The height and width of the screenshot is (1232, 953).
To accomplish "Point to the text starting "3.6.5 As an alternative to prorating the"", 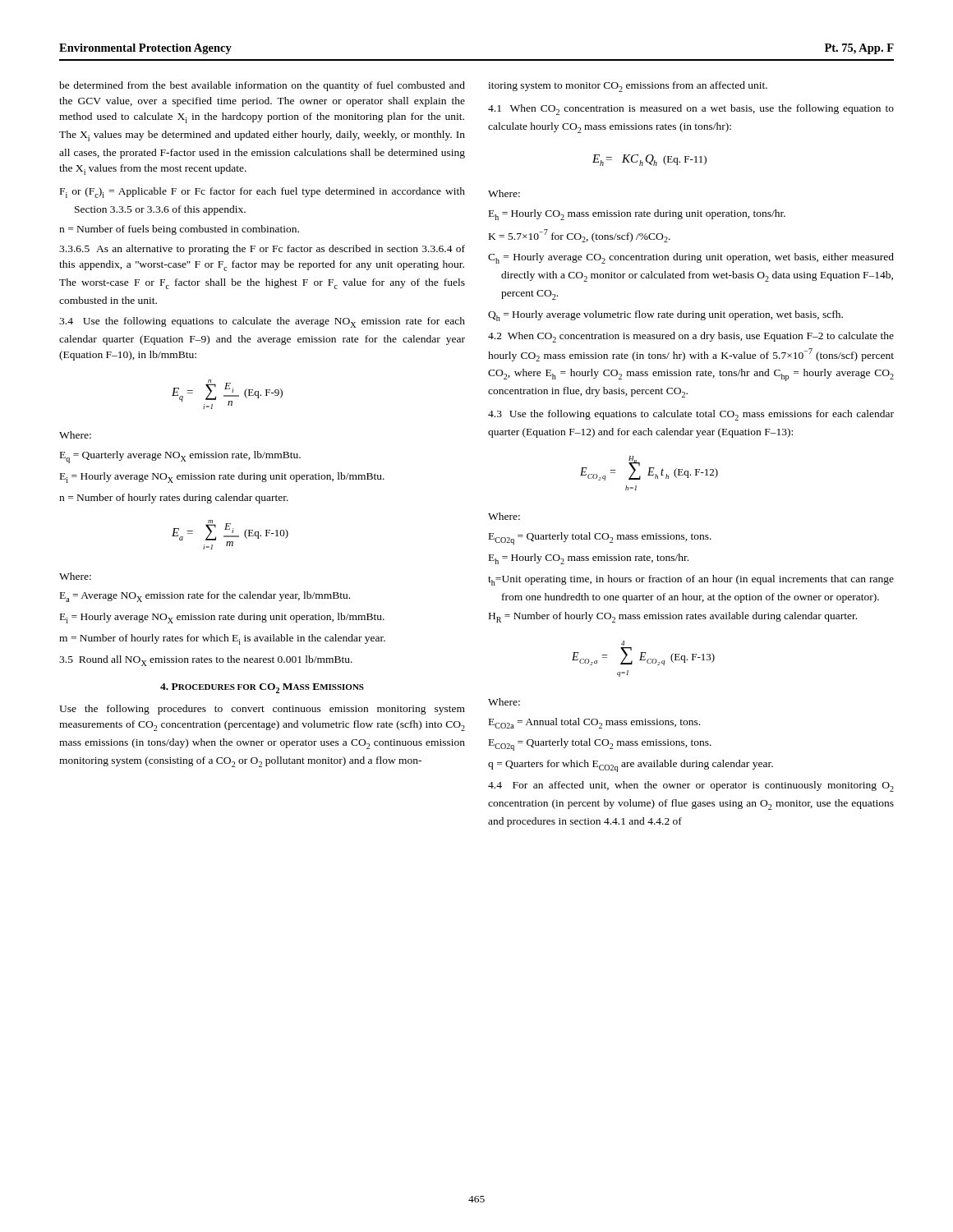I will 262,275.
